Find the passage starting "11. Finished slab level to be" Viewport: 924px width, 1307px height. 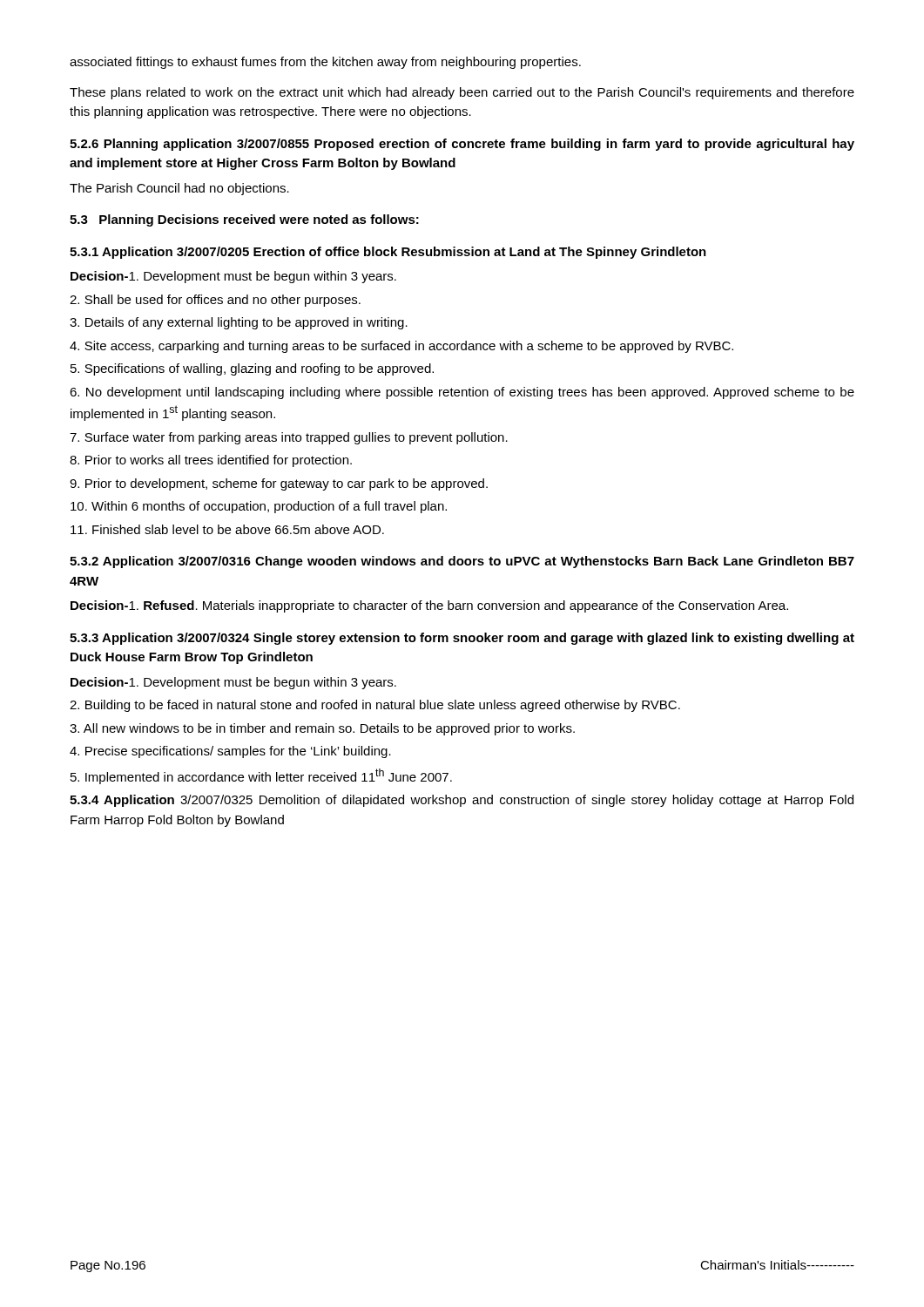pyautogui.click(x=227, y=529)
